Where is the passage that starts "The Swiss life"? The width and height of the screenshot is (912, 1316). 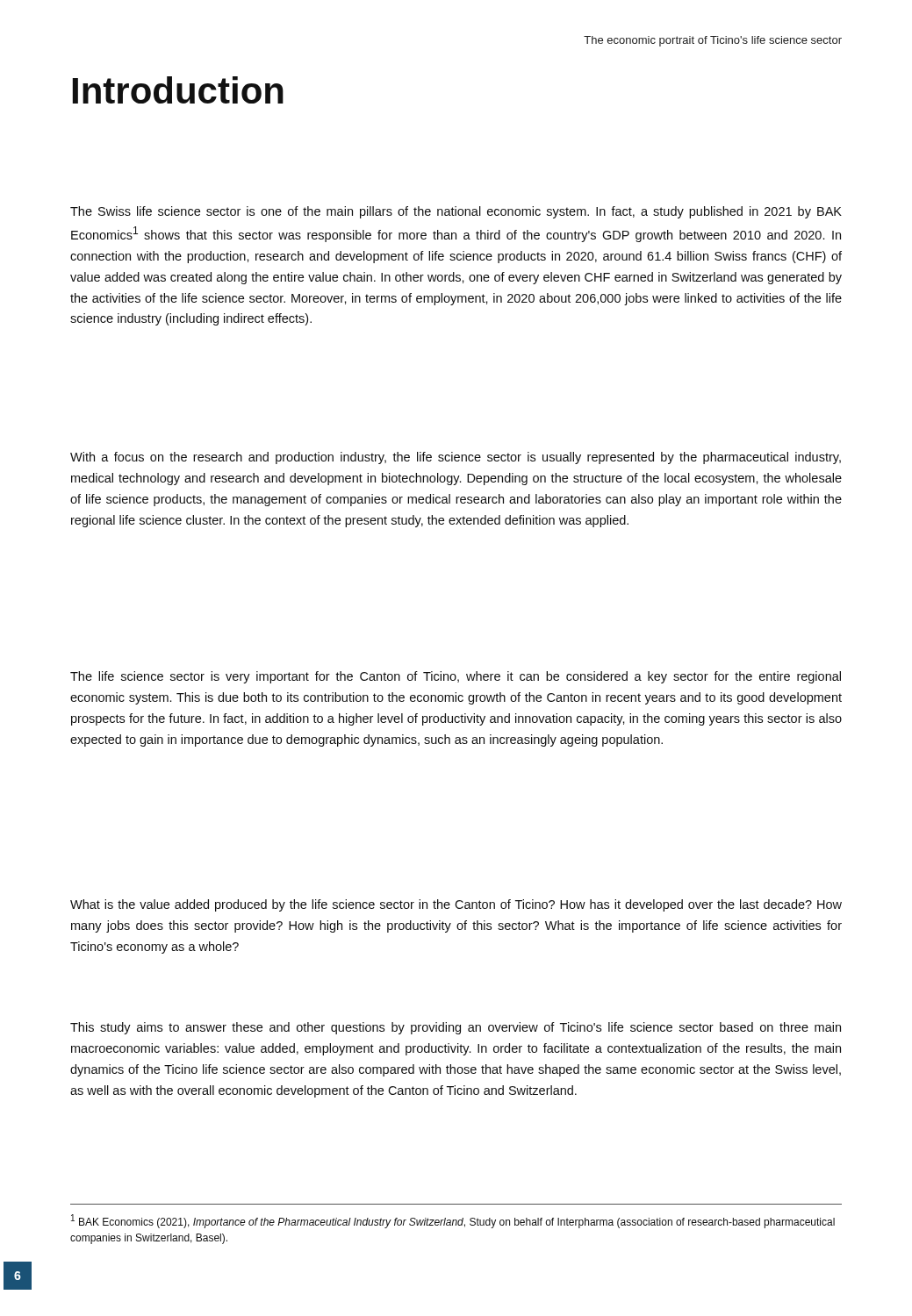tap(456, 265)
